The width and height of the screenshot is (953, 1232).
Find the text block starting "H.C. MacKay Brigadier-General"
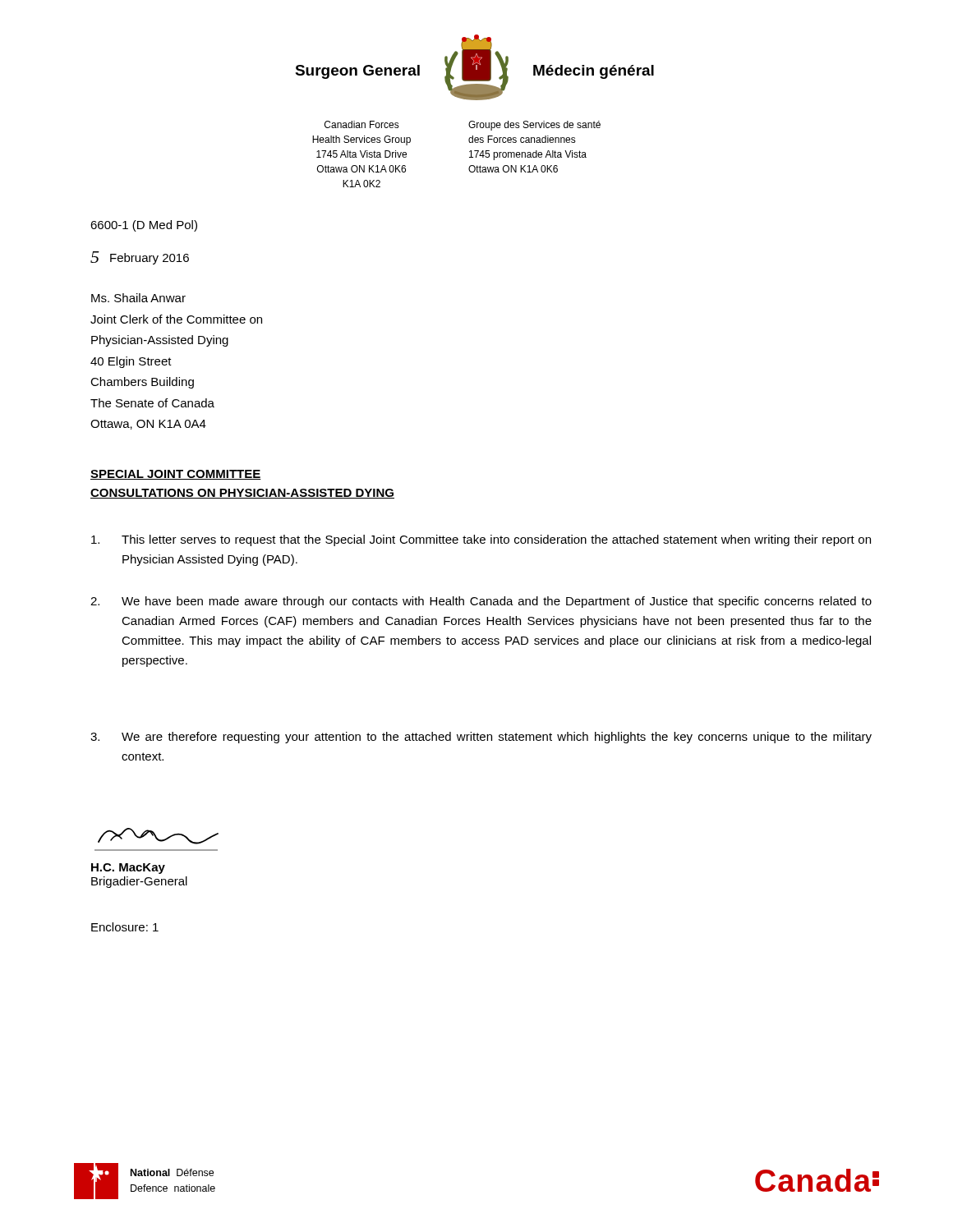(x=139, y=874)
